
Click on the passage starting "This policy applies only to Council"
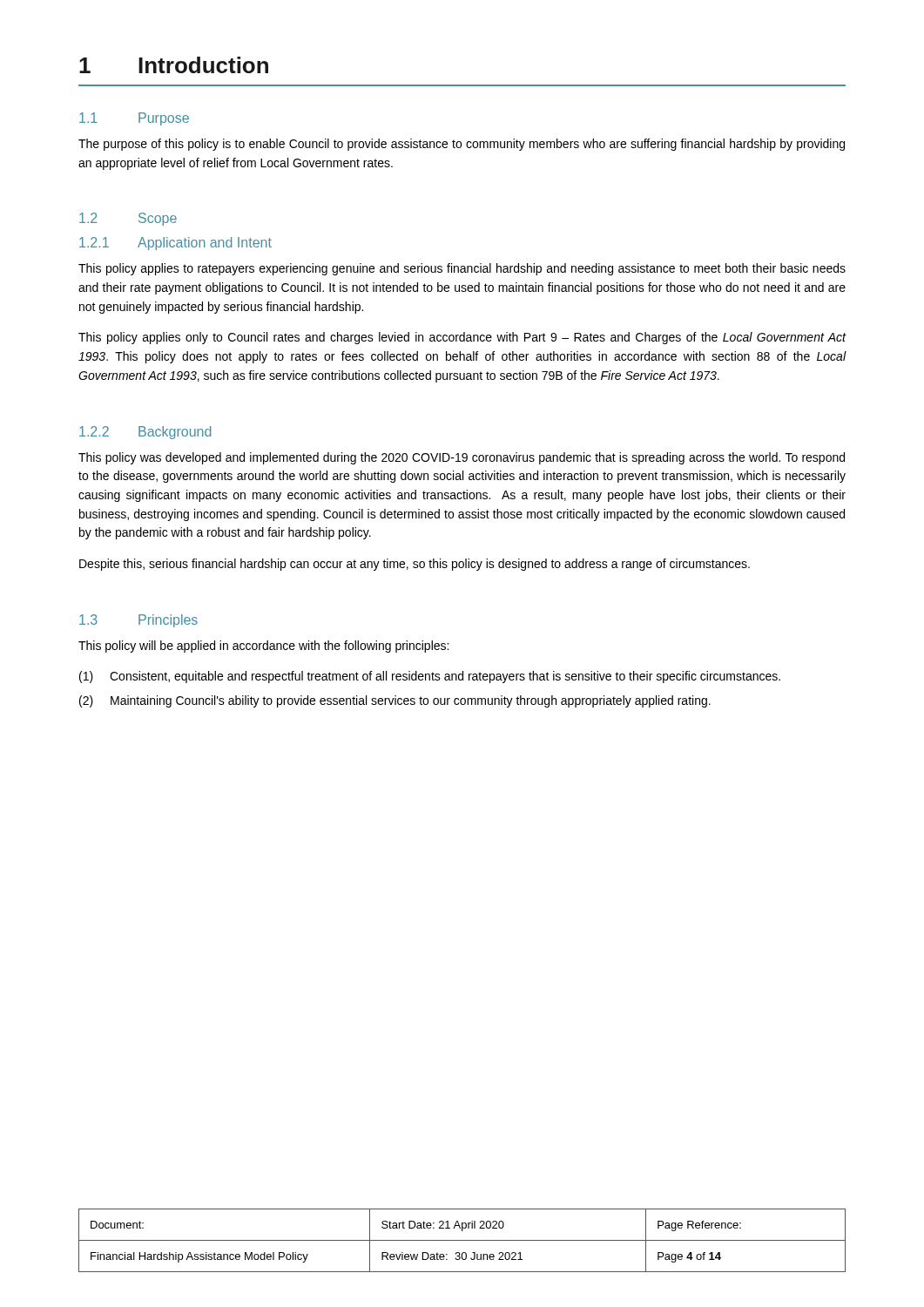(x=462, y=357)
